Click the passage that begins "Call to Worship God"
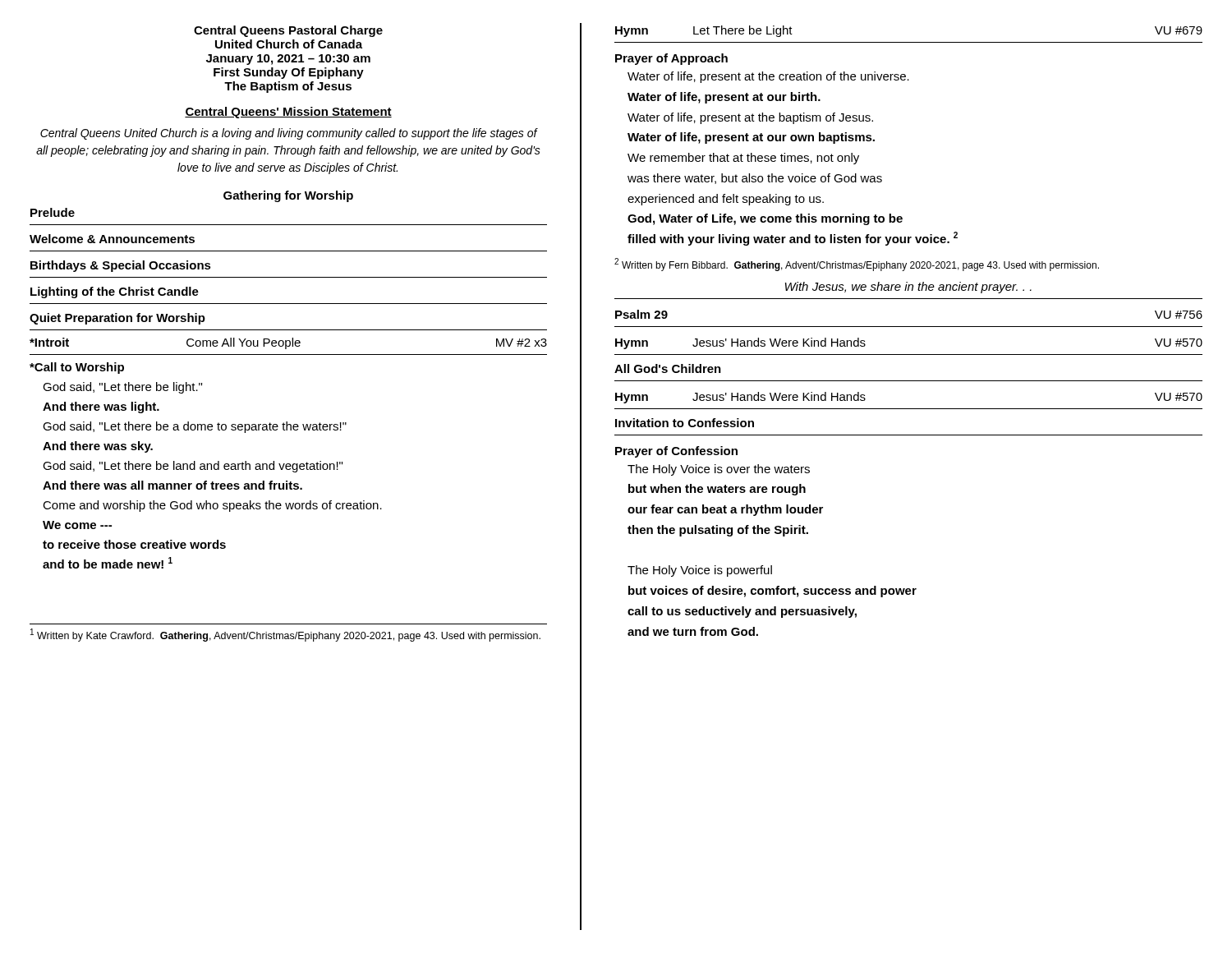This screenshot has width=1232, height=953. (x=288, y=467)
